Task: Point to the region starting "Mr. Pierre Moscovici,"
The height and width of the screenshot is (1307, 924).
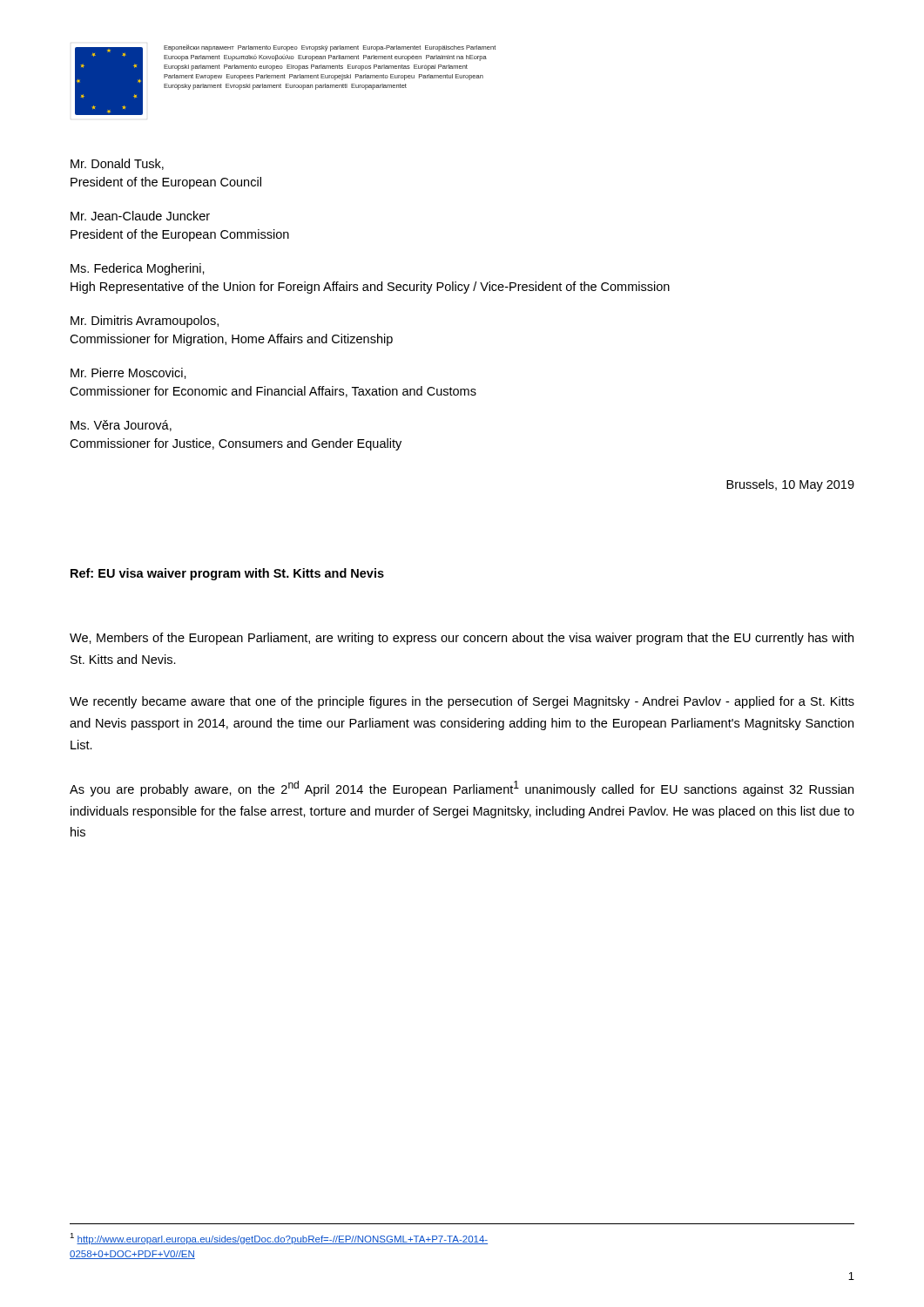Action: [x=273, y=382]
